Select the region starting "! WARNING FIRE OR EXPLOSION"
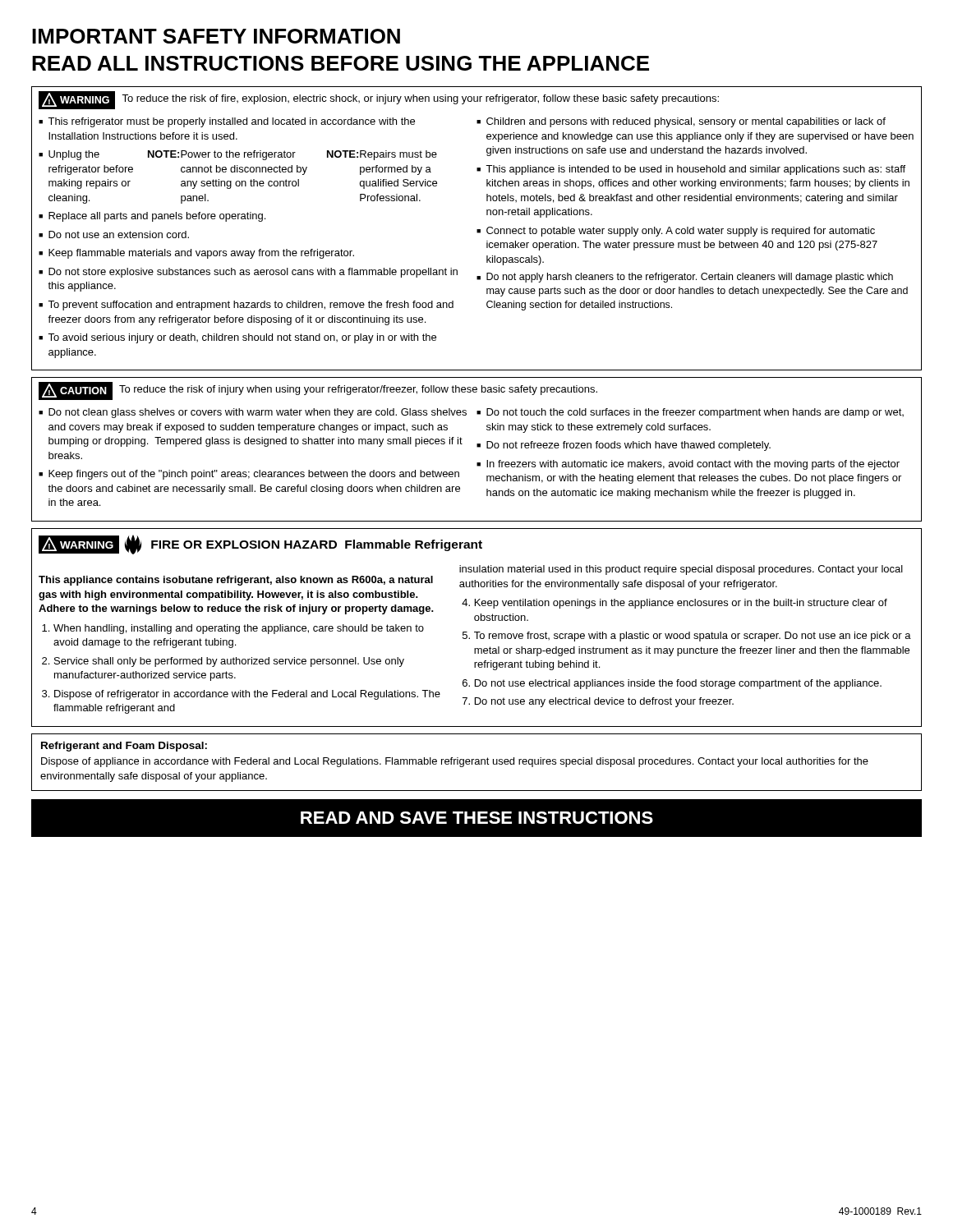 (476, 628)
